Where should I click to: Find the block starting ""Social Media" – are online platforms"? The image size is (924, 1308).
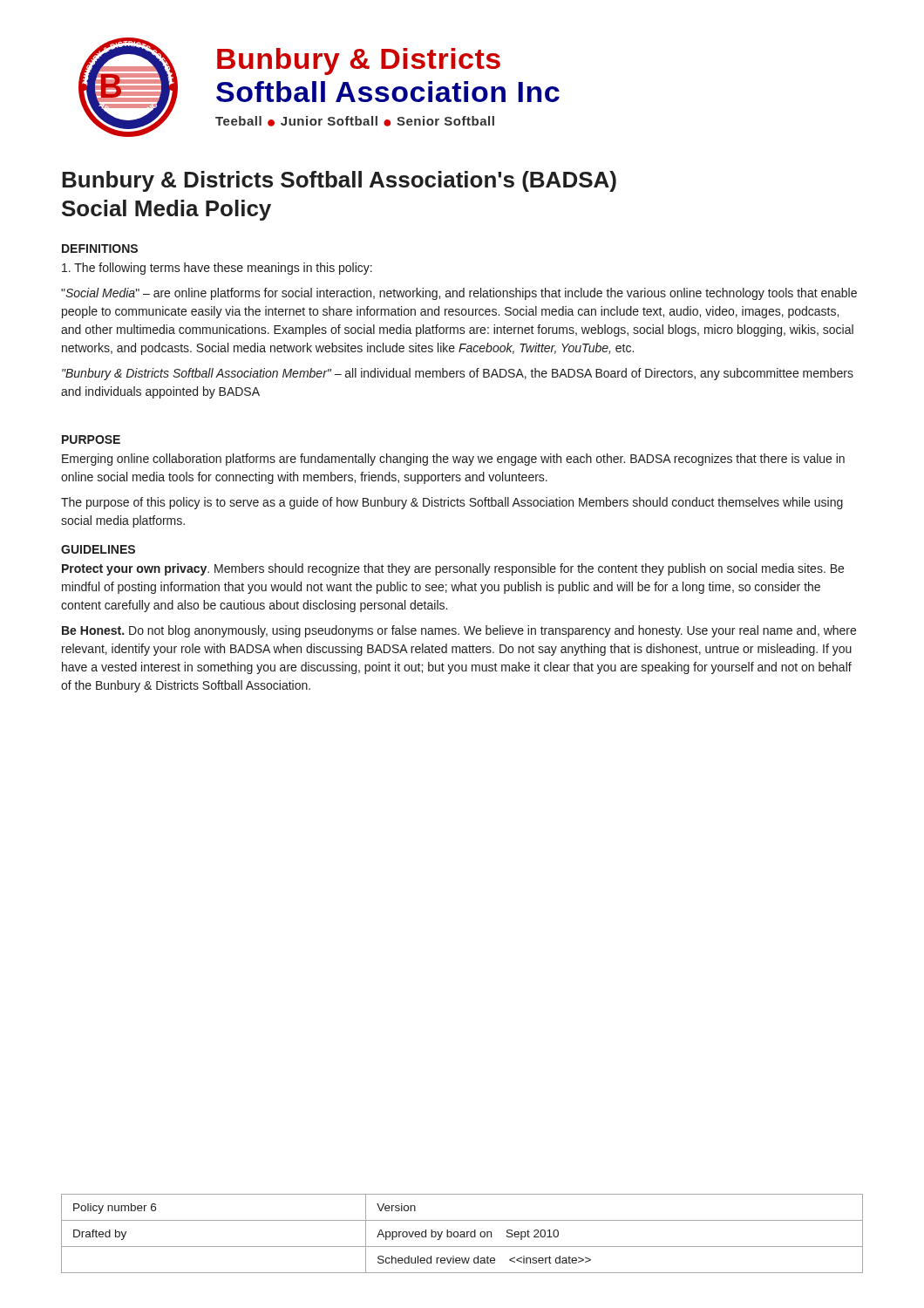click(459, 320)
